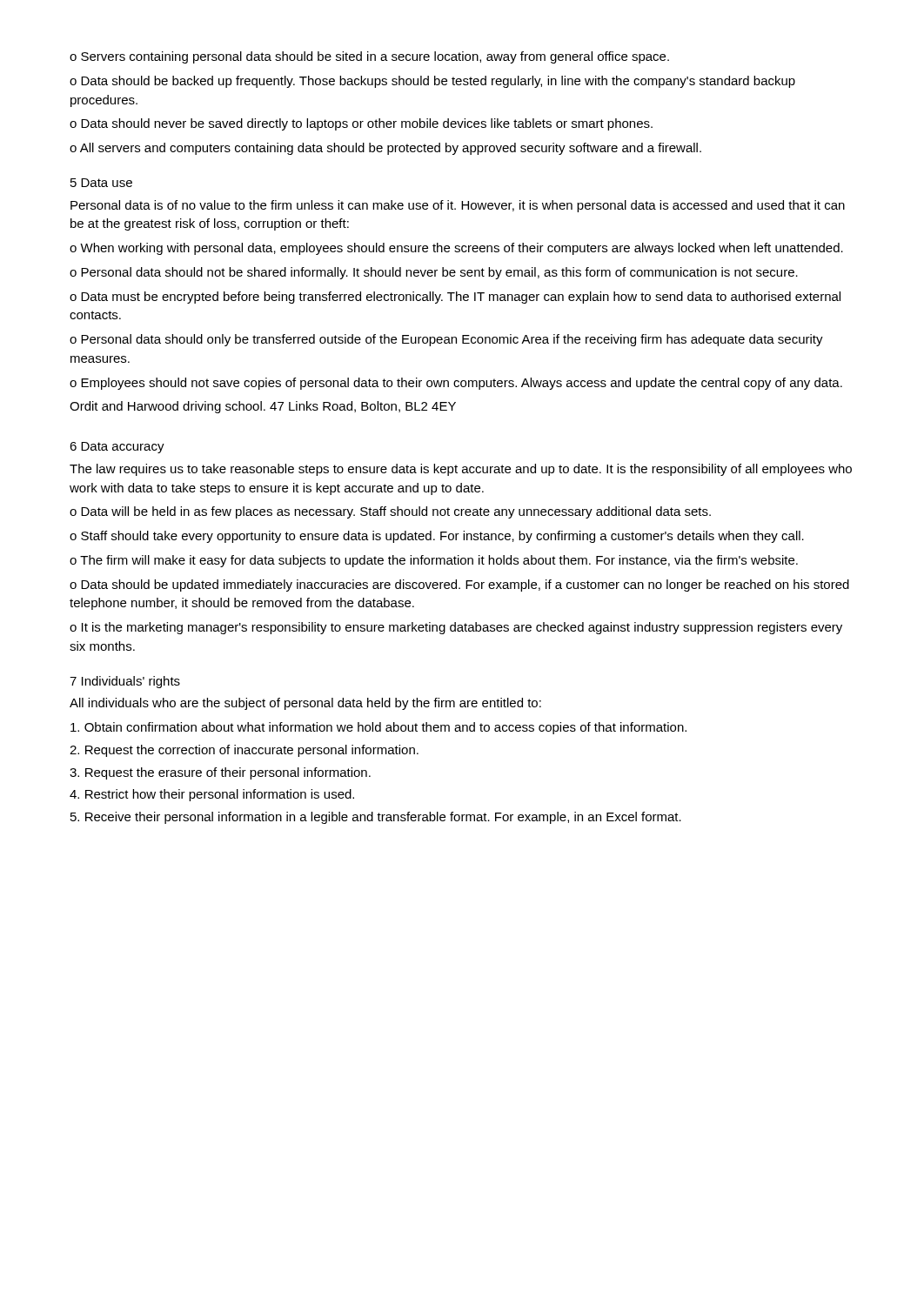Locate the block starting "o Data will be held in as few"
The image size is (924, 1305).
(x=391, y=511)
